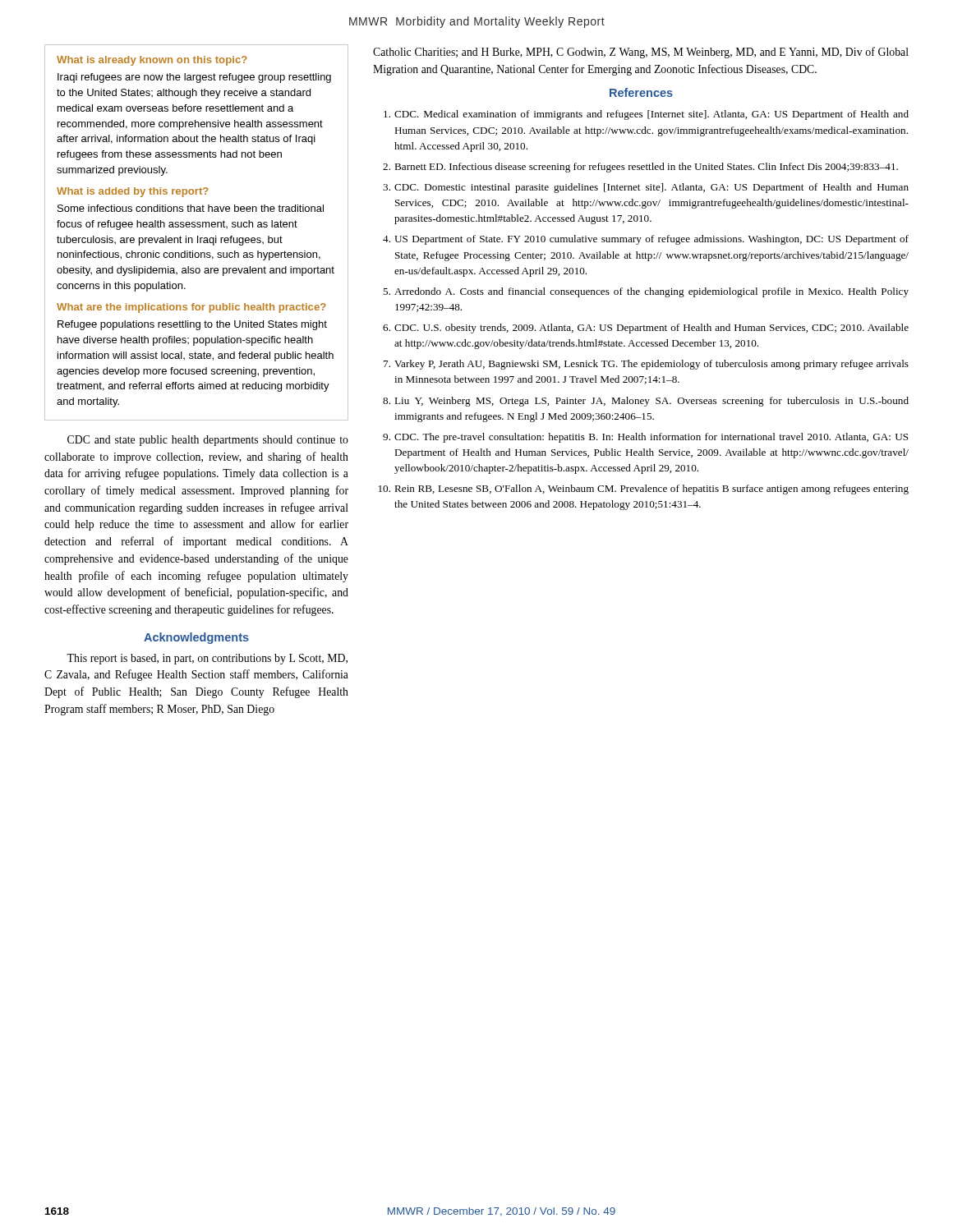Screen dimensions: 1232x953
Task: Click the passage that begins "Iraqi refugees are now the"
Action: [x=194, y=123]
